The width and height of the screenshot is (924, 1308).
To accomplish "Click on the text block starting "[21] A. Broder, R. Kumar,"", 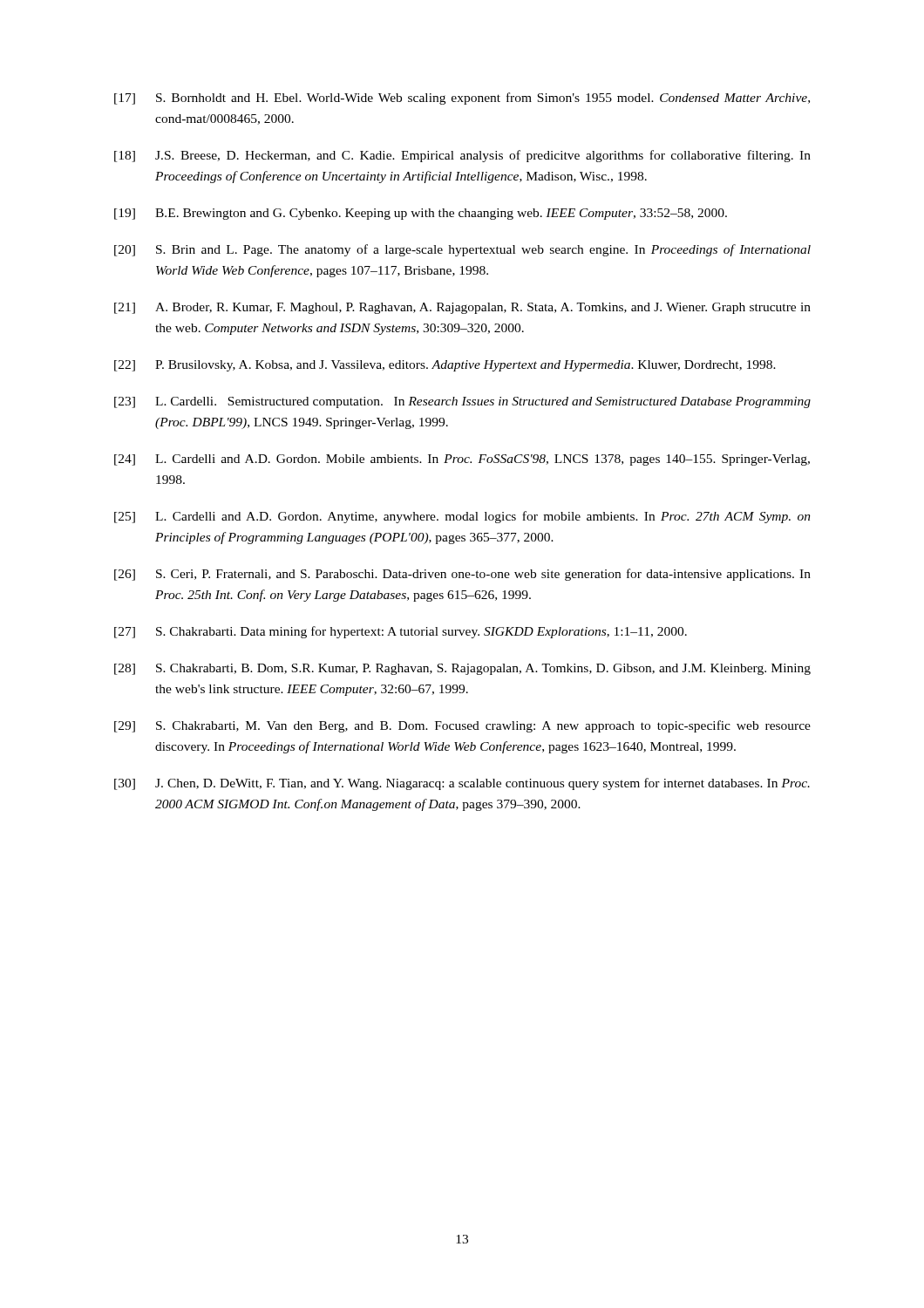I will pyautogui.click(x=462, y=318).
